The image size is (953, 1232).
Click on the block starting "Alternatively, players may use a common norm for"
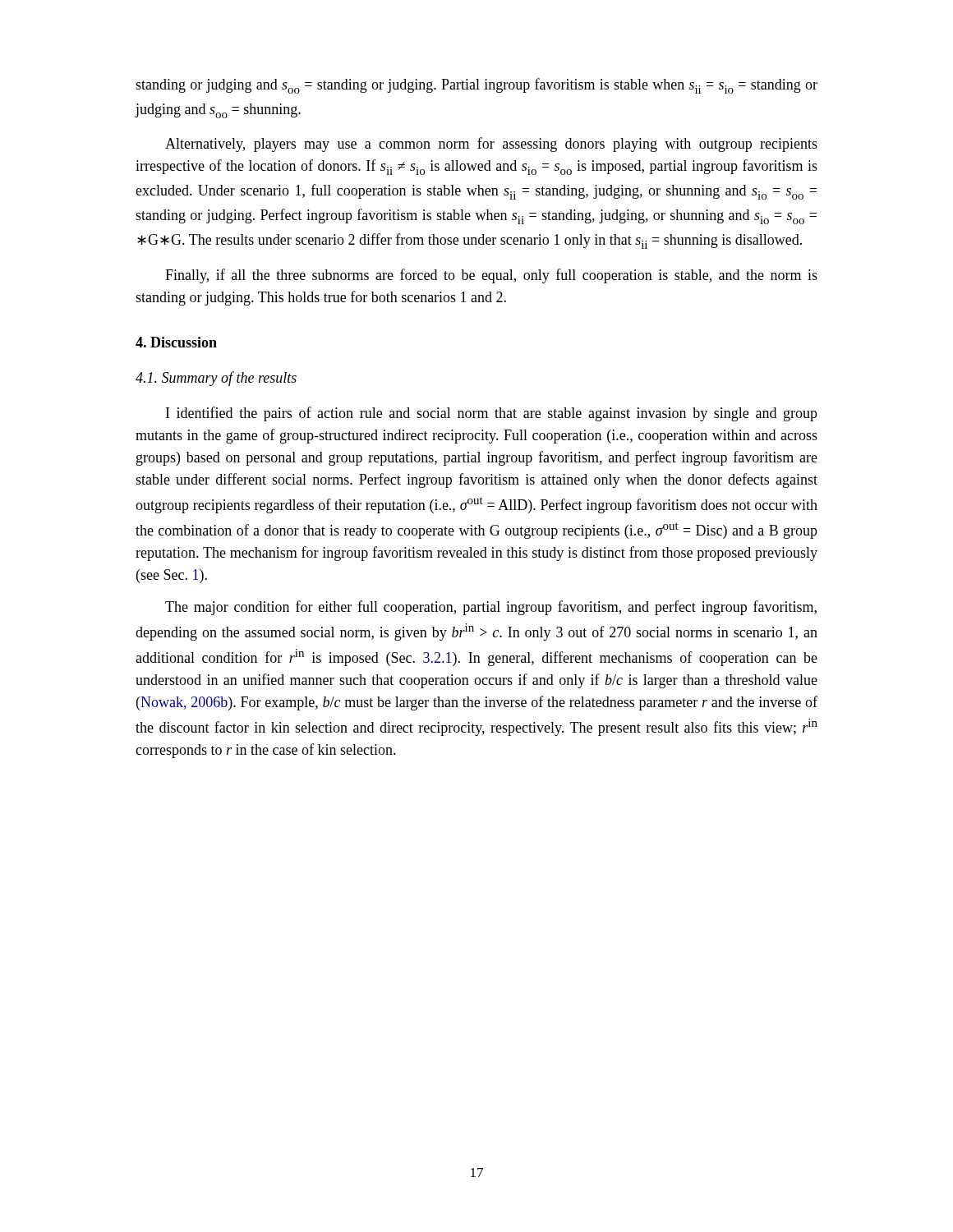pos(476,194)
